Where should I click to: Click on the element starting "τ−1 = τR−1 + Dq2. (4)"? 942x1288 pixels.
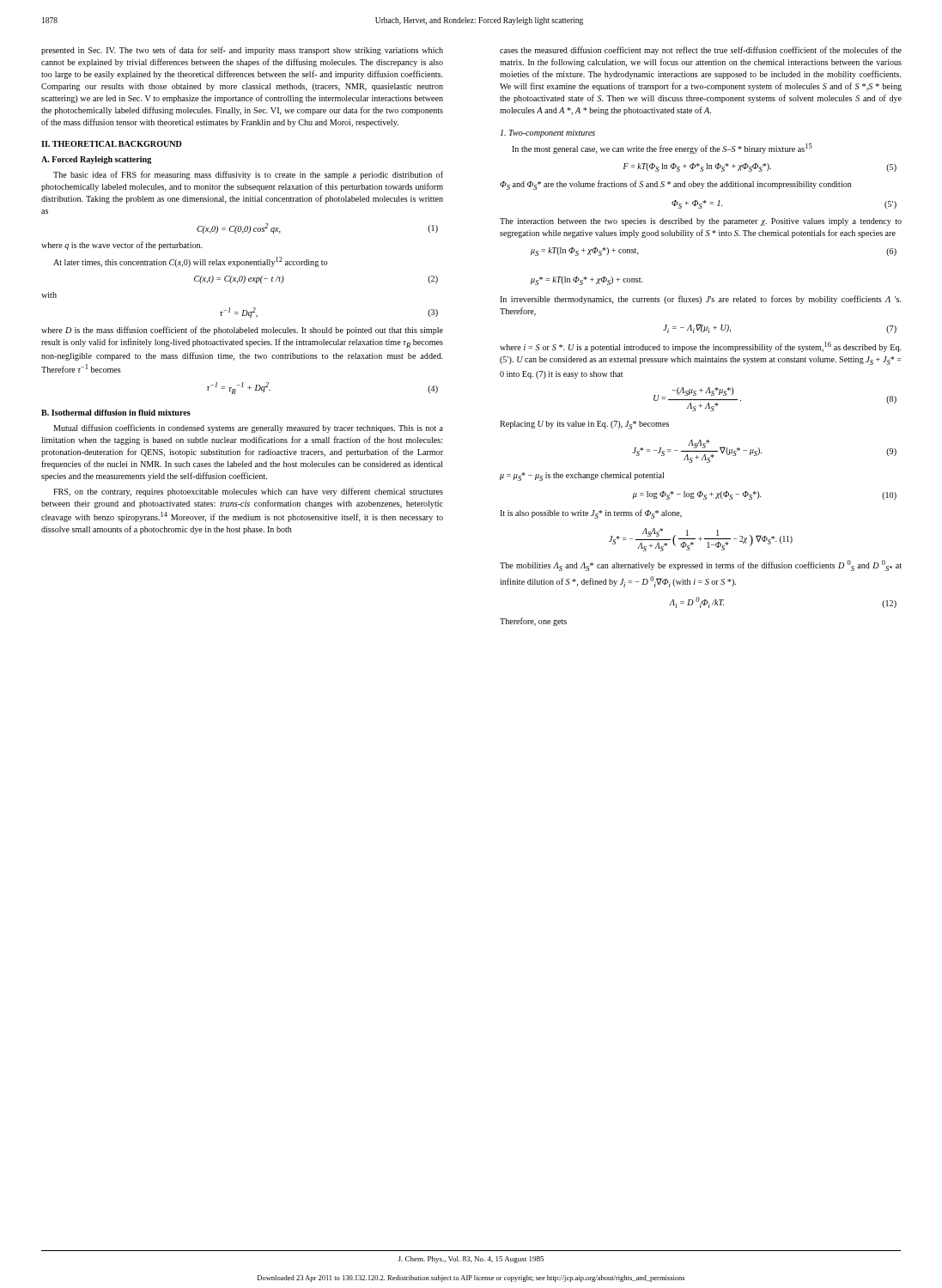tap(251, 389)
